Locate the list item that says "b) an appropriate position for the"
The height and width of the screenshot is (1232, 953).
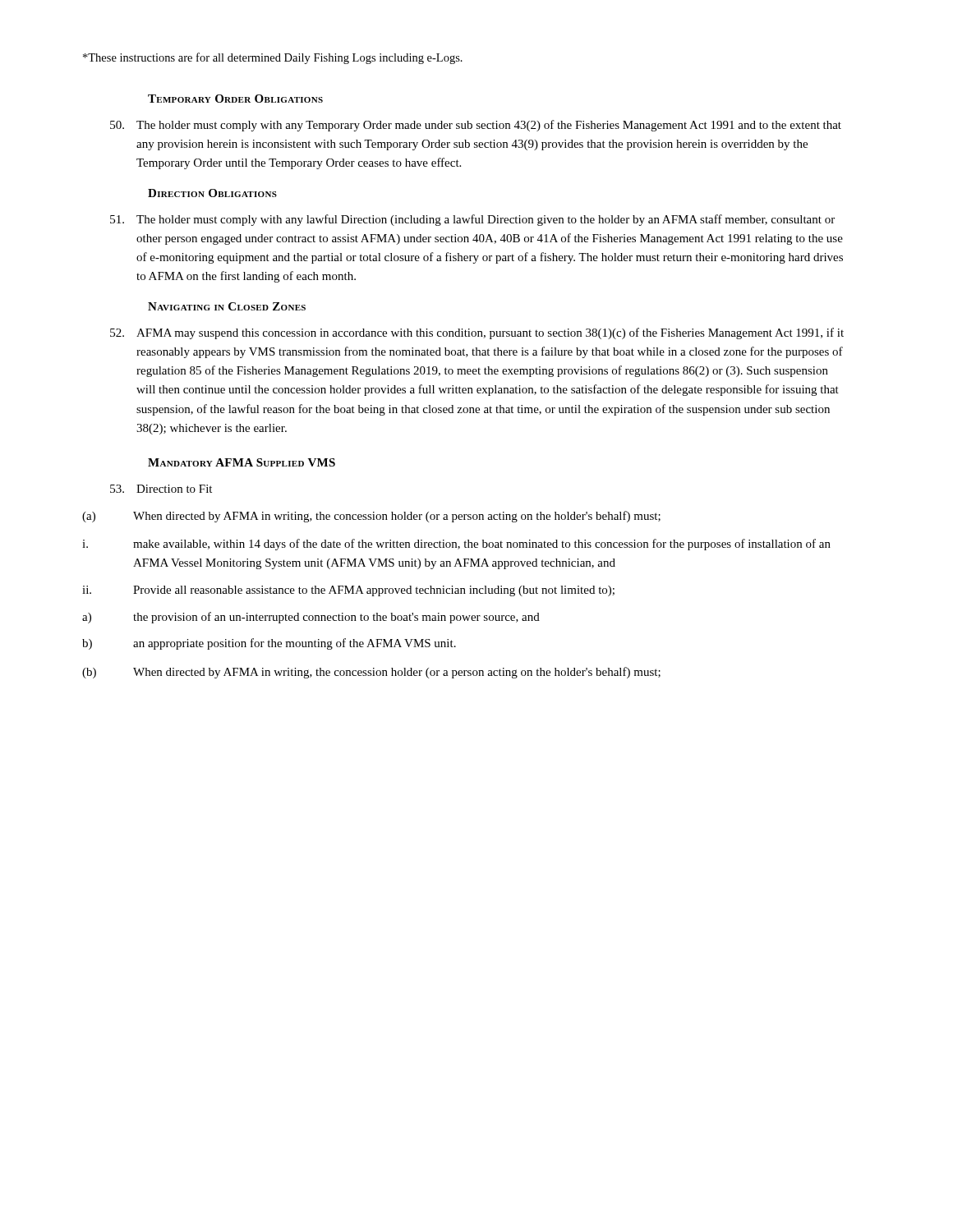[464, 643]
